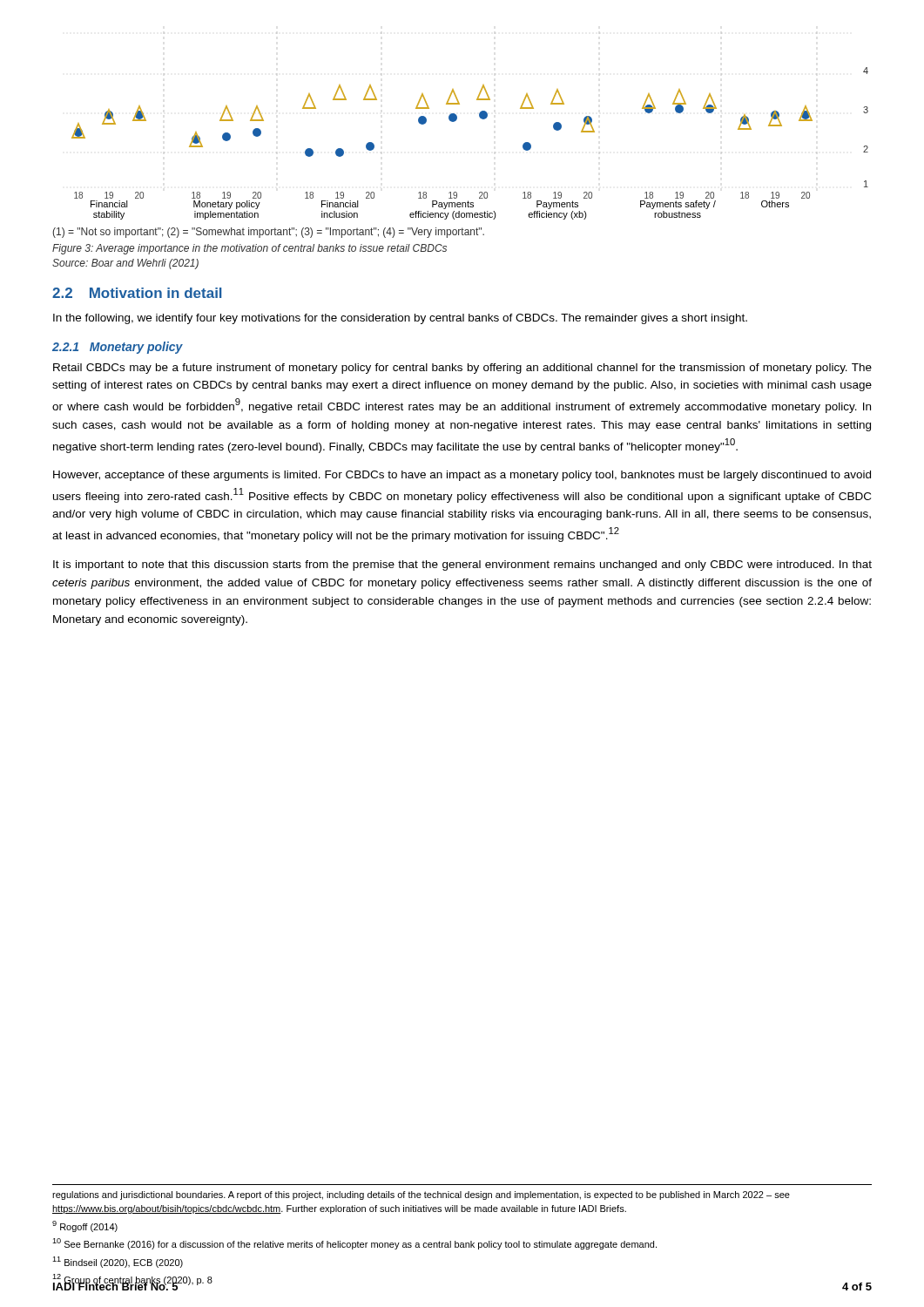The image size is (924, 1307).
Task: Select the text block that says "However, acceptance of these arguments is limited. For"
Action: [462, 505]
